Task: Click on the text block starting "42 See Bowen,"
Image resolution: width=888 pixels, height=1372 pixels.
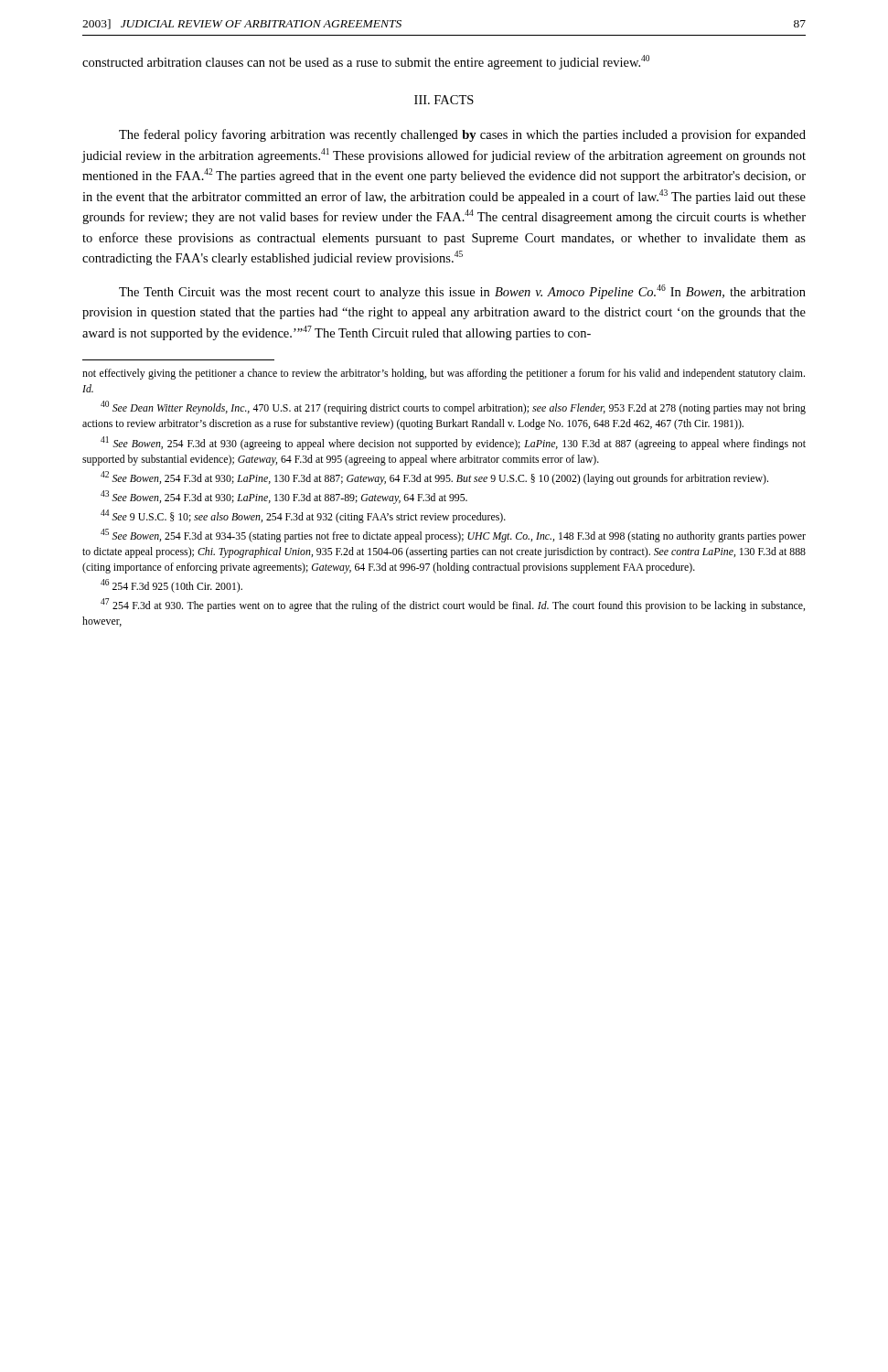Action: pos(435,478)
